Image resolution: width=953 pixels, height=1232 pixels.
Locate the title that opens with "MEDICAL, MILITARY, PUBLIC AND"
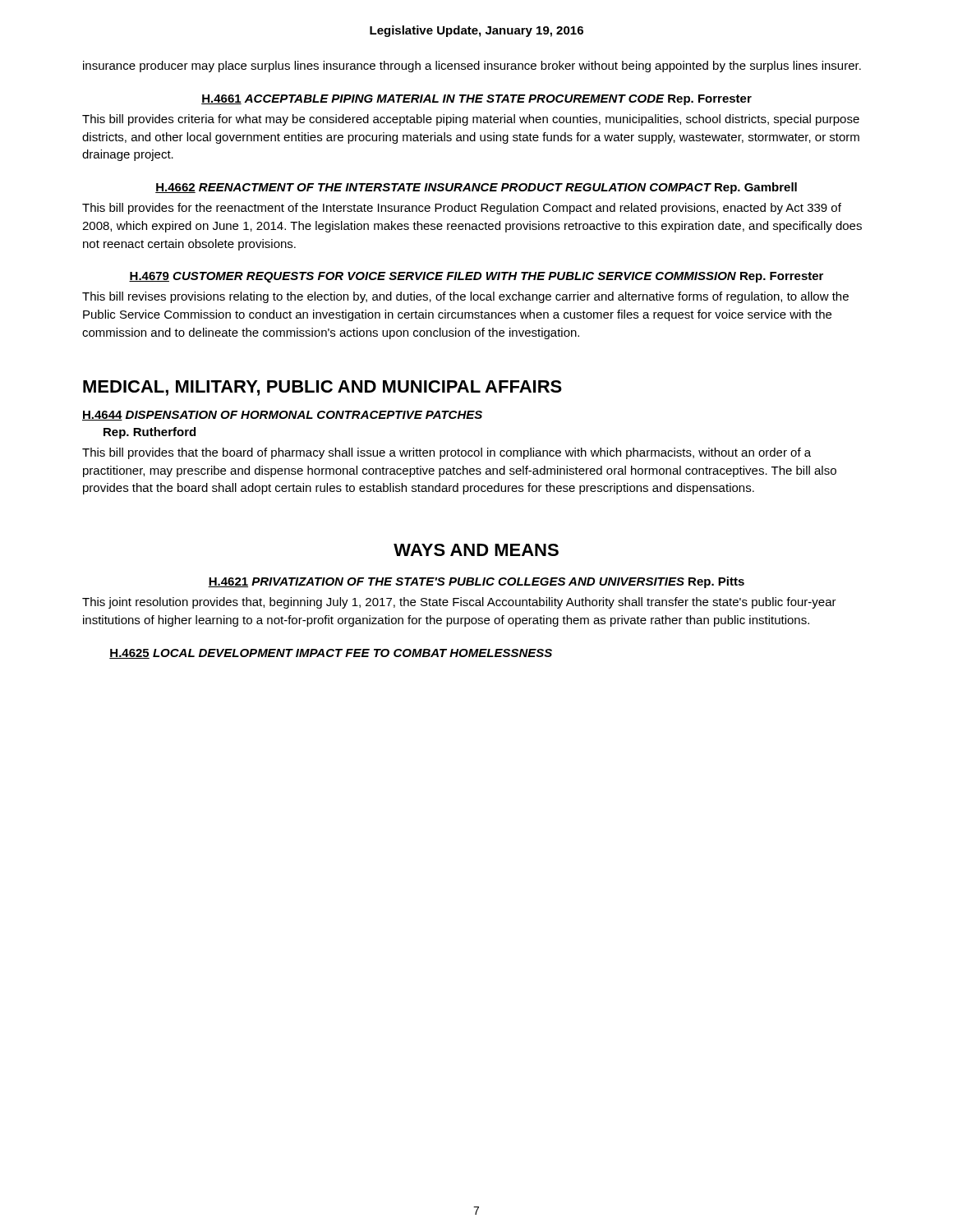pos(322,386)
